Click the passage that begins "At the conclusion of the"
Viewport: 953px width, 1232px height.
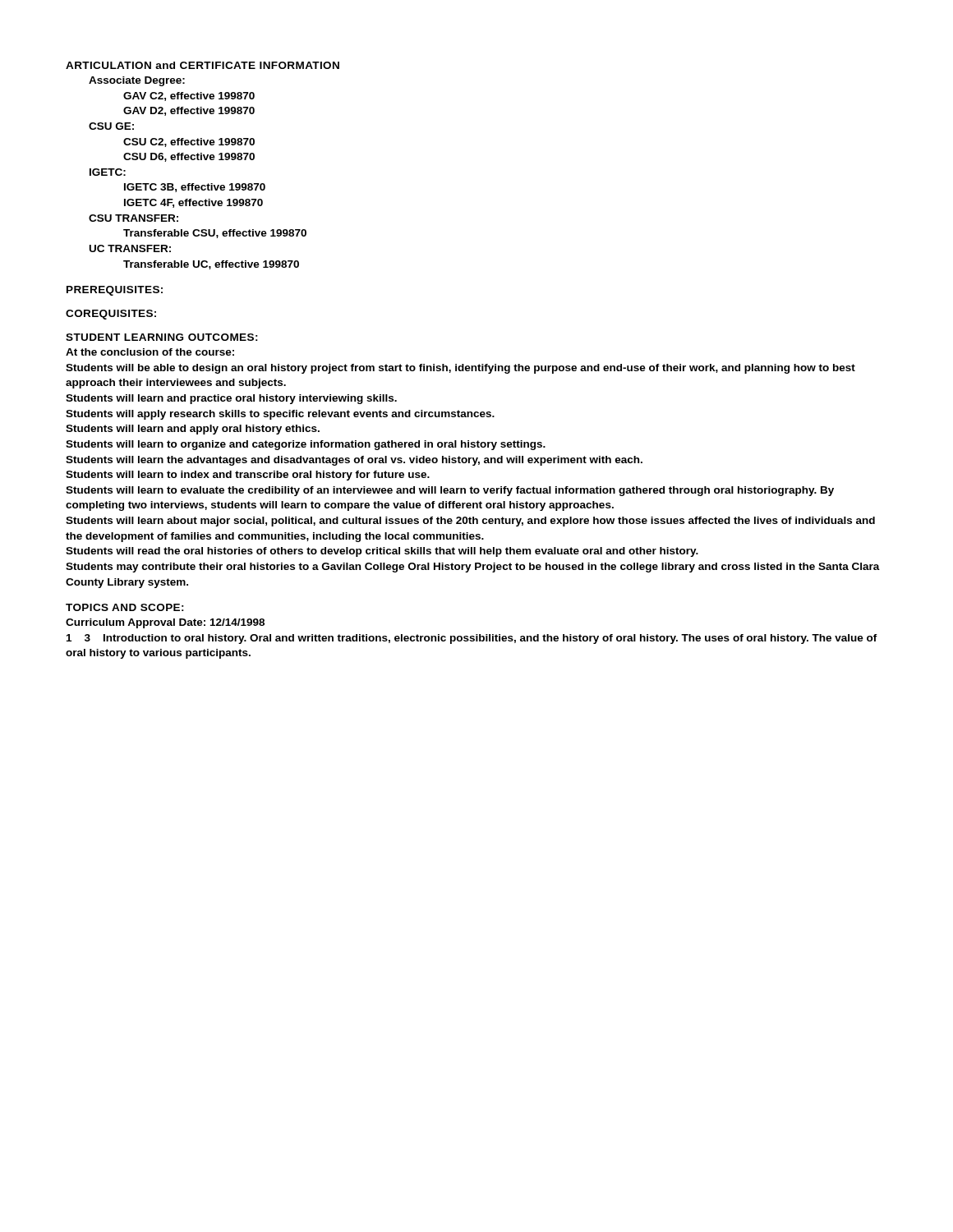pos(476,467)
